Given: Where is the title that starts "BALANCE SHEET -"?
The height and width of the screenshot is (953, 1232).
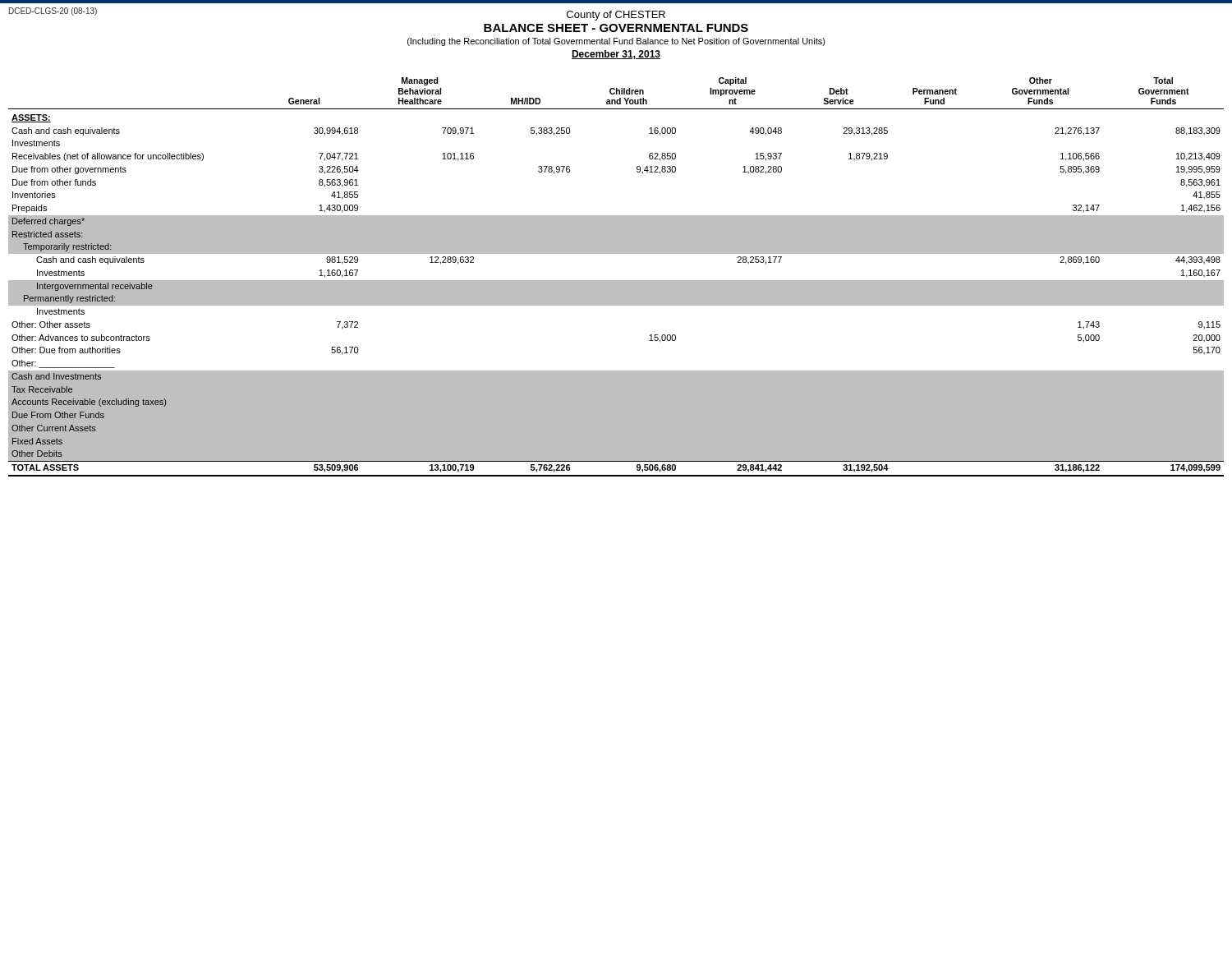Looking at the screenshot, I should (616, 28).
